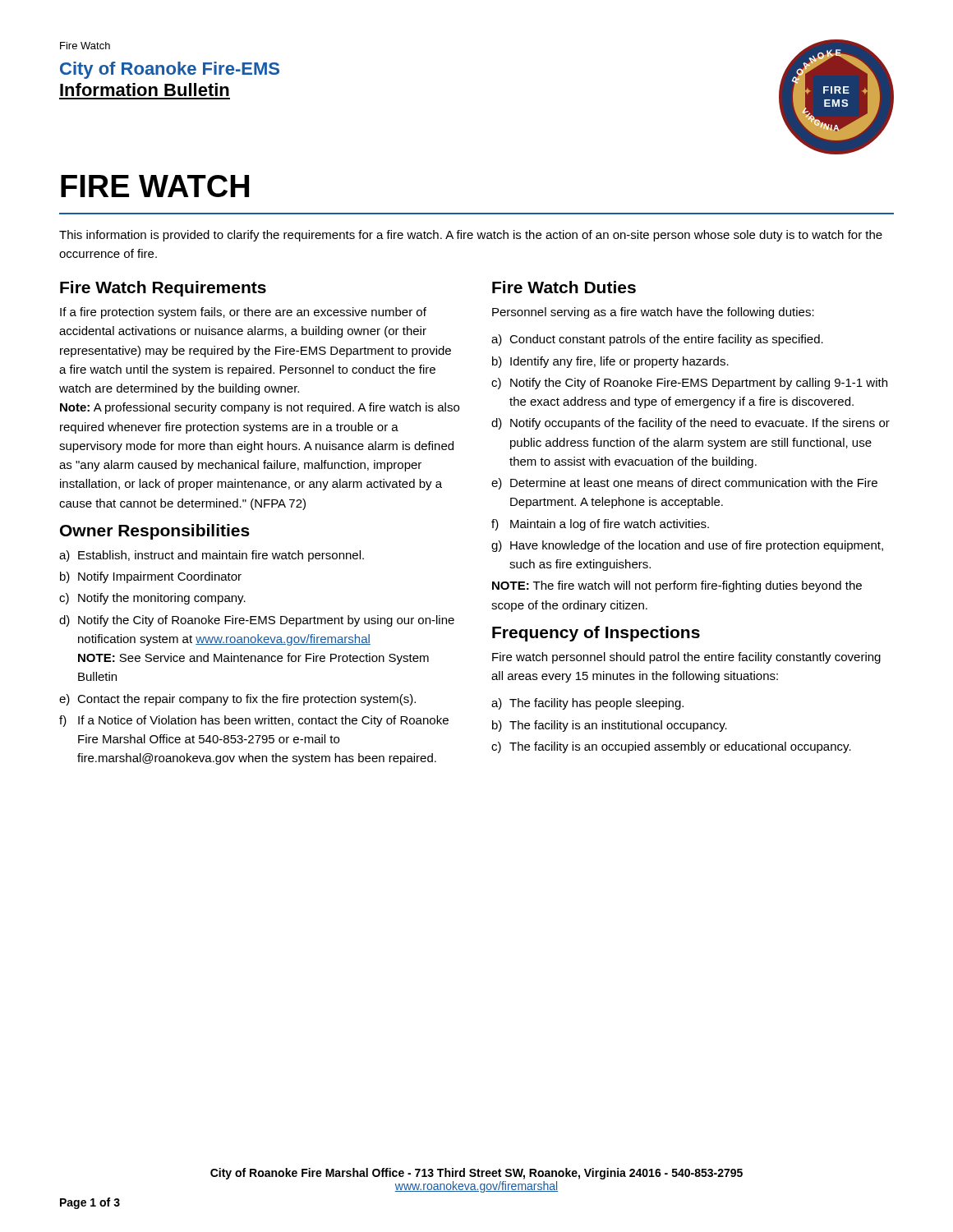Locate the block of text that opens with "If a fire protection system fails,"
This screenshot has width=953, height=1232.
pos(260,407)
